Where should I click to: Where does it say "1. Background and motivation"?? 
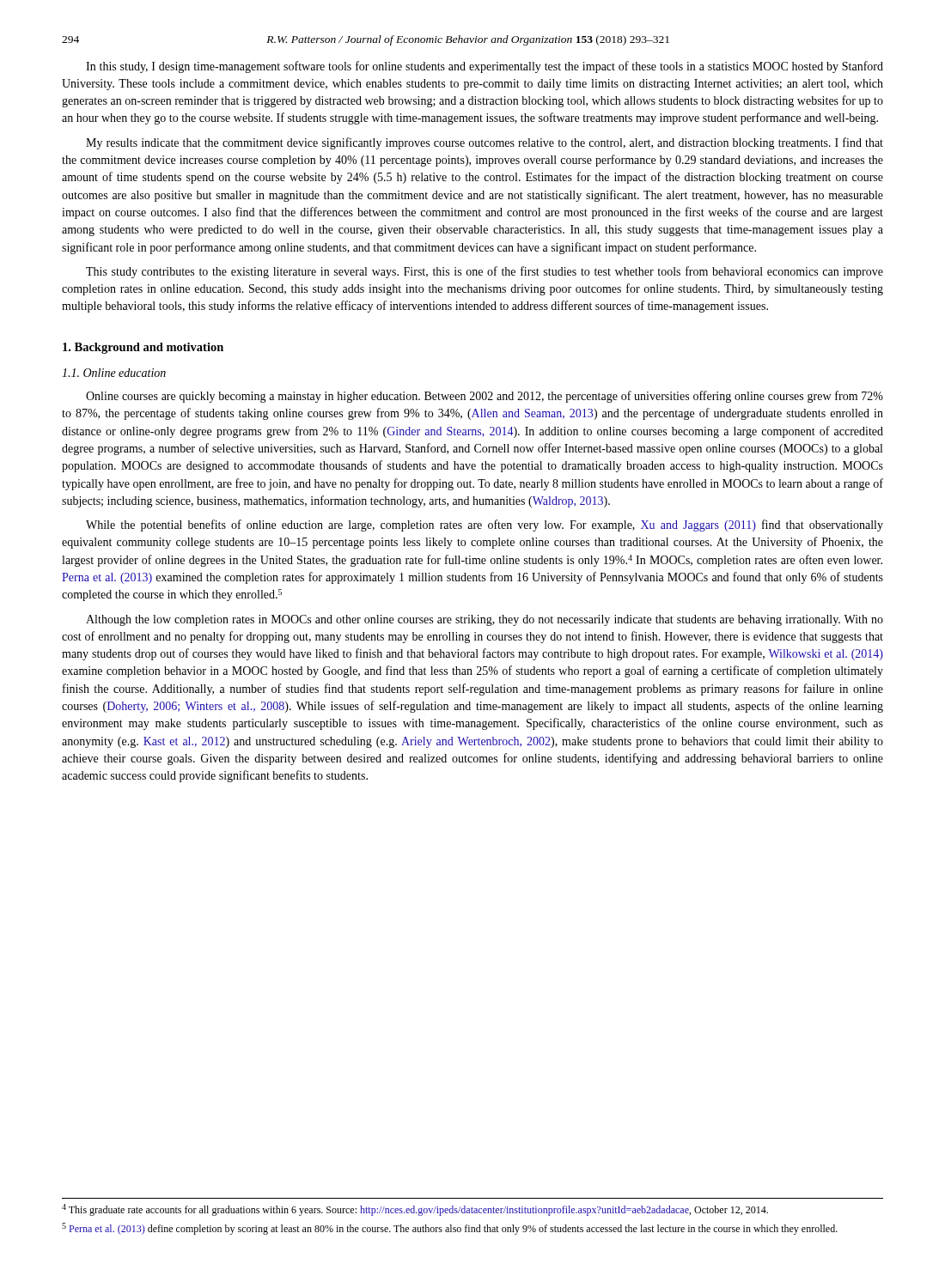pyautogui.click(x=143, y=347)
